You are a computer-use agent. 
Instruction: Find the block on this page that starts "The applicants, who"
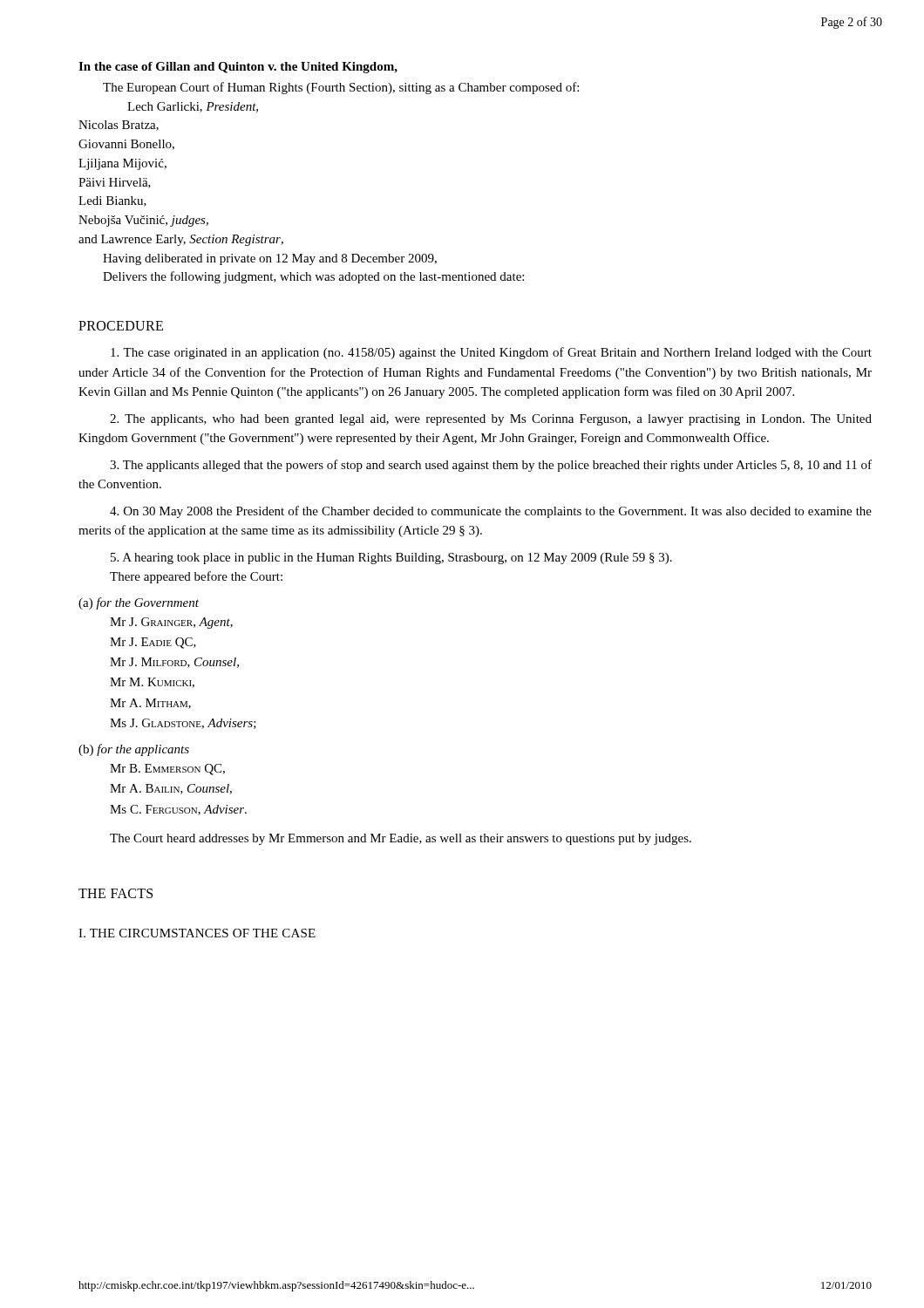pyautogui.click(x=475, y=428)
